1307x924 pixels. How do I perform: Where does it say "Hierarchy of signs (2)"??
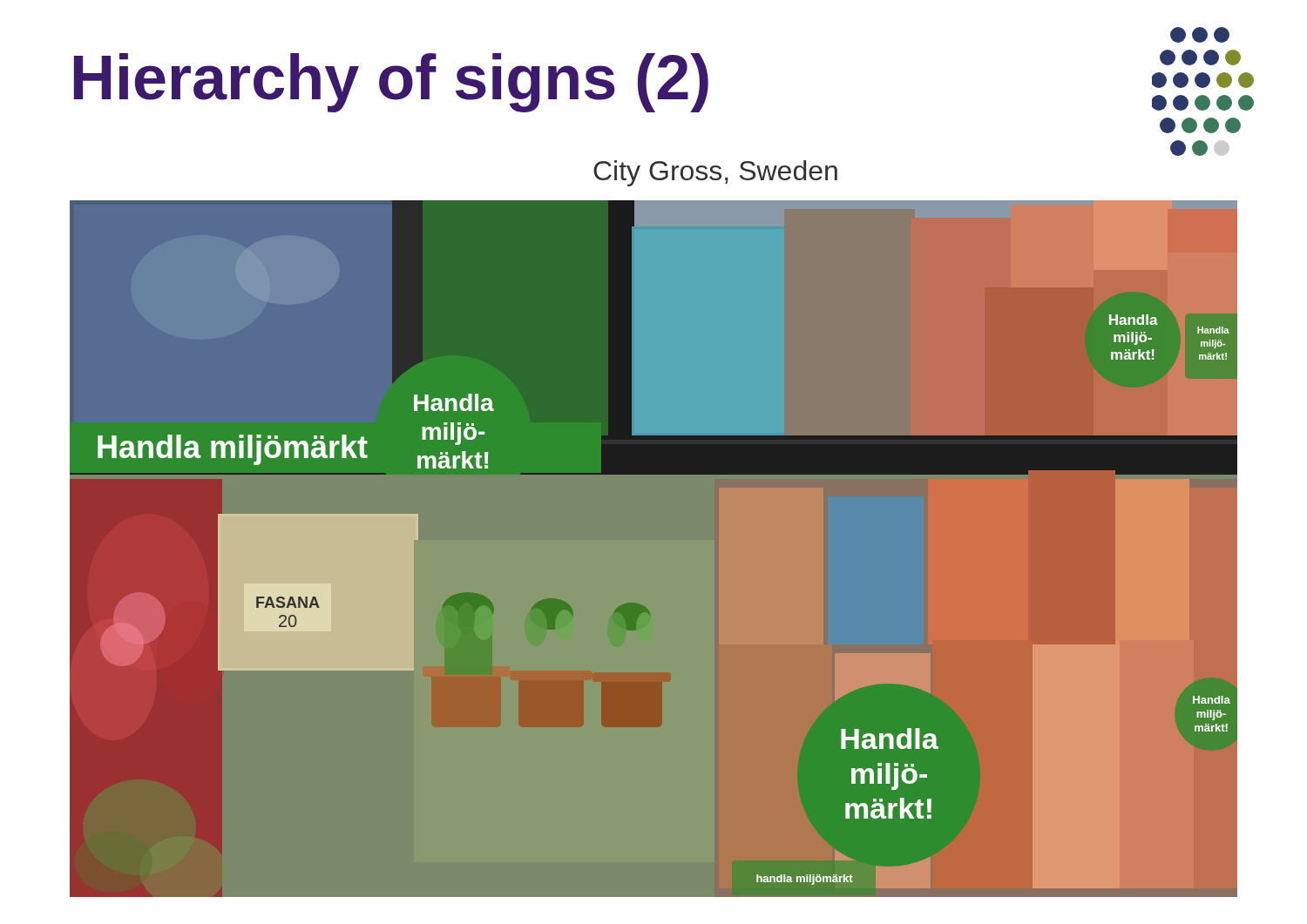pos(390,78)
